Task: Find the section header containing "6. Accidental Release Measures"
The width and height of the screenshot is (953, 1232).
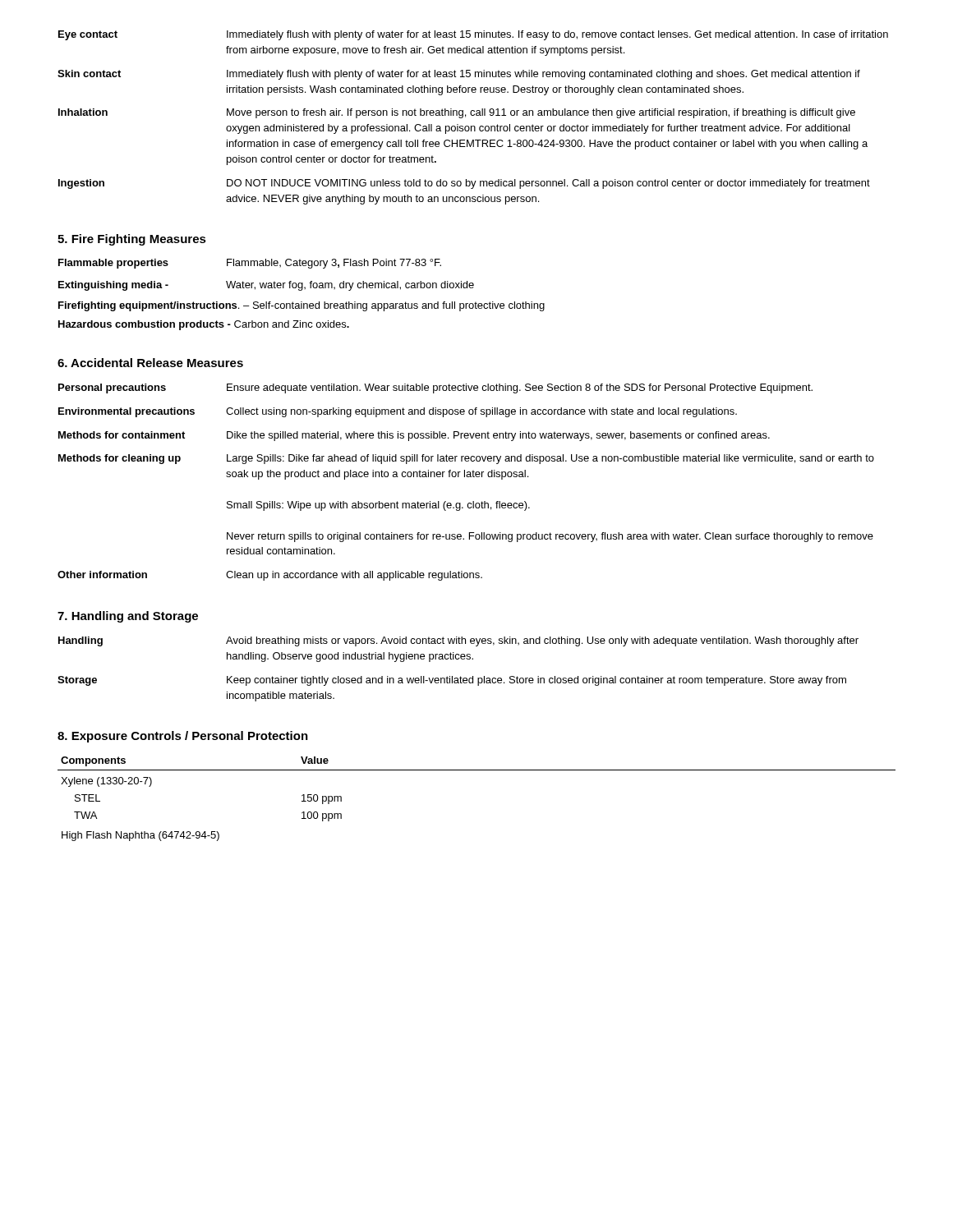Action: click(150, 362)
